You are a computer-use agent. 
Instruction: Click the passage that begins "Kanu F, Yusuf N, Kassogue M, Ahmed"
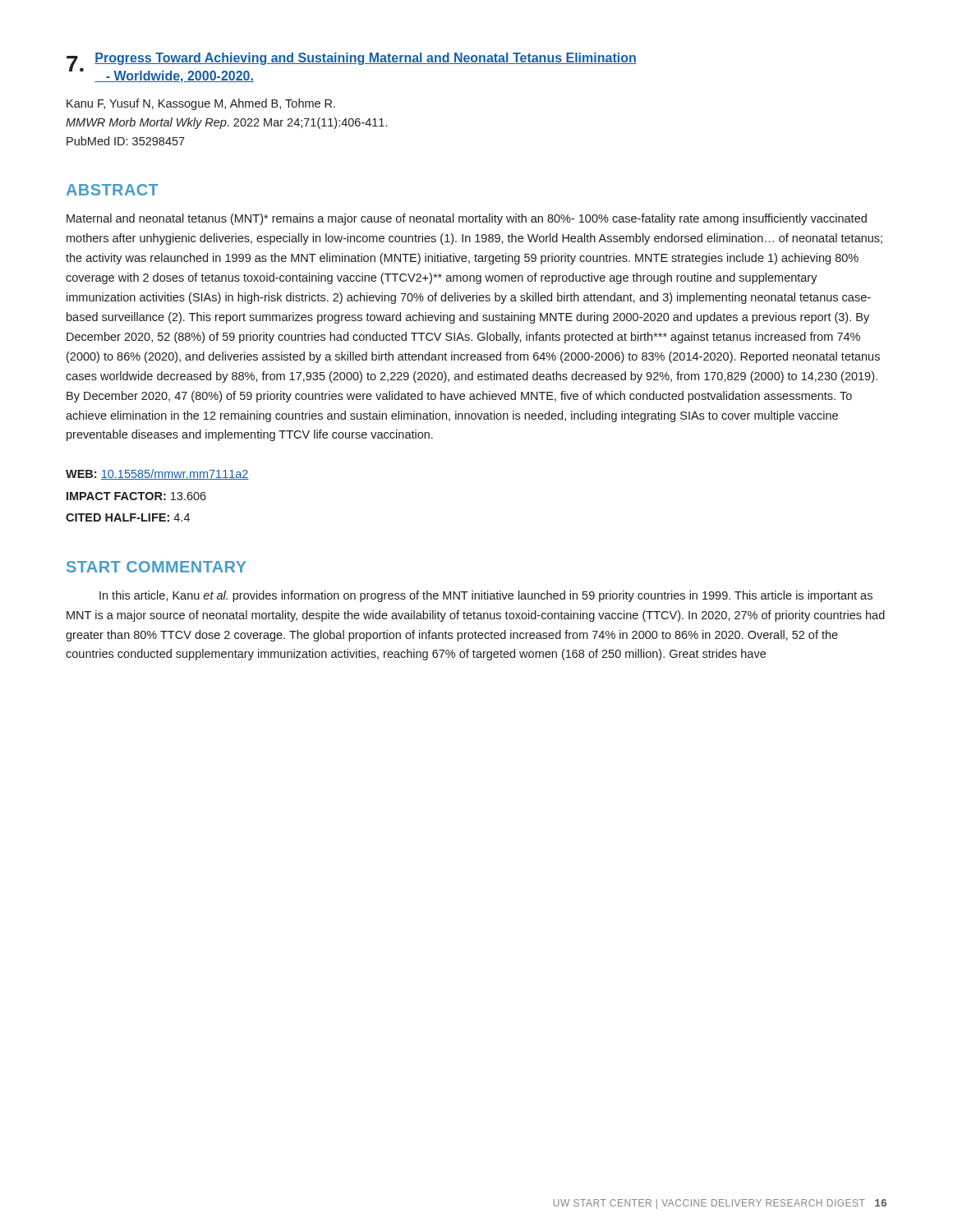click(x=227, y=122)
